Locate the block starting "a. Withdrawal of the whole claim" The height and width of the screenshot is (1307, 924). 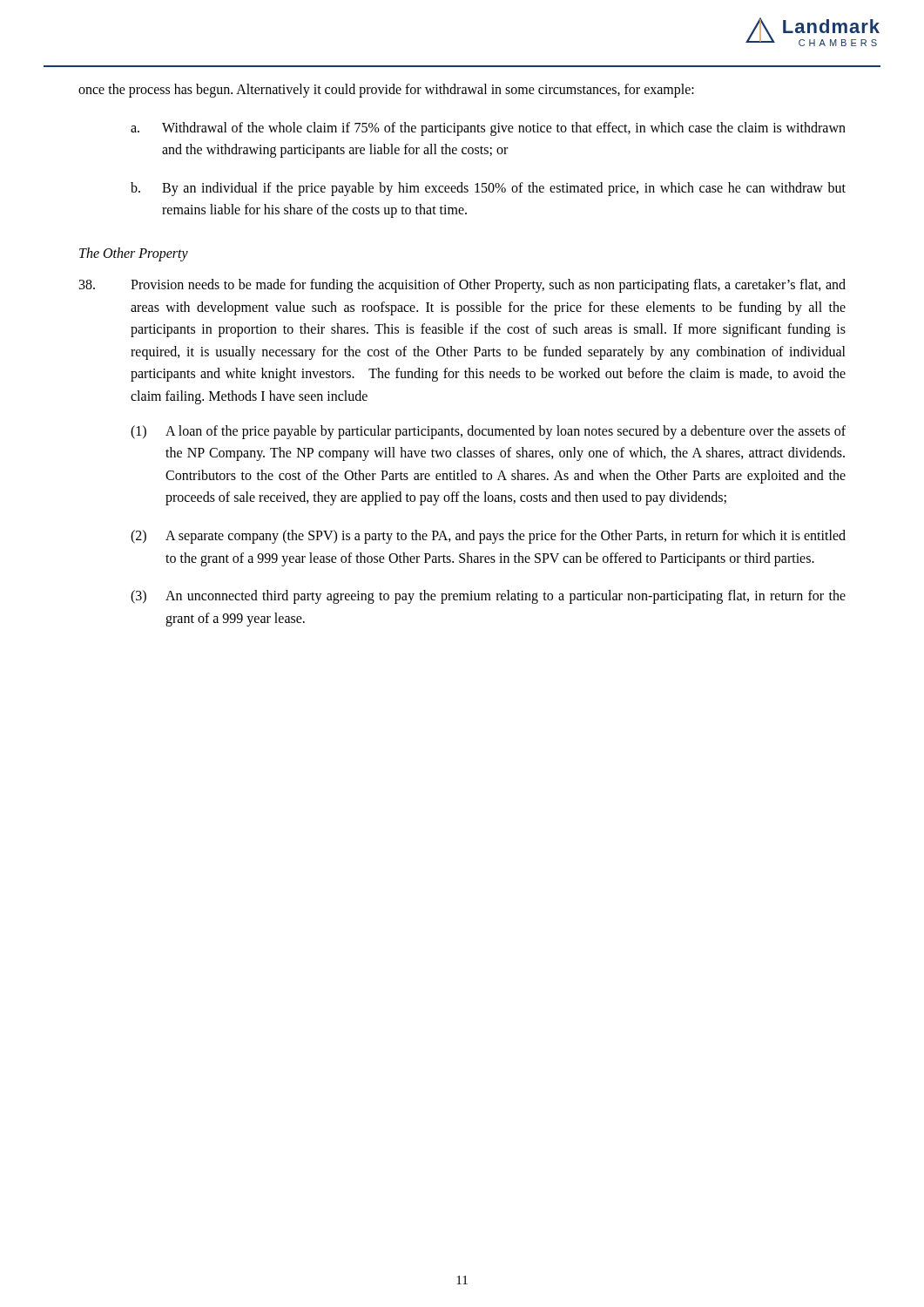(x=488, y=139)
